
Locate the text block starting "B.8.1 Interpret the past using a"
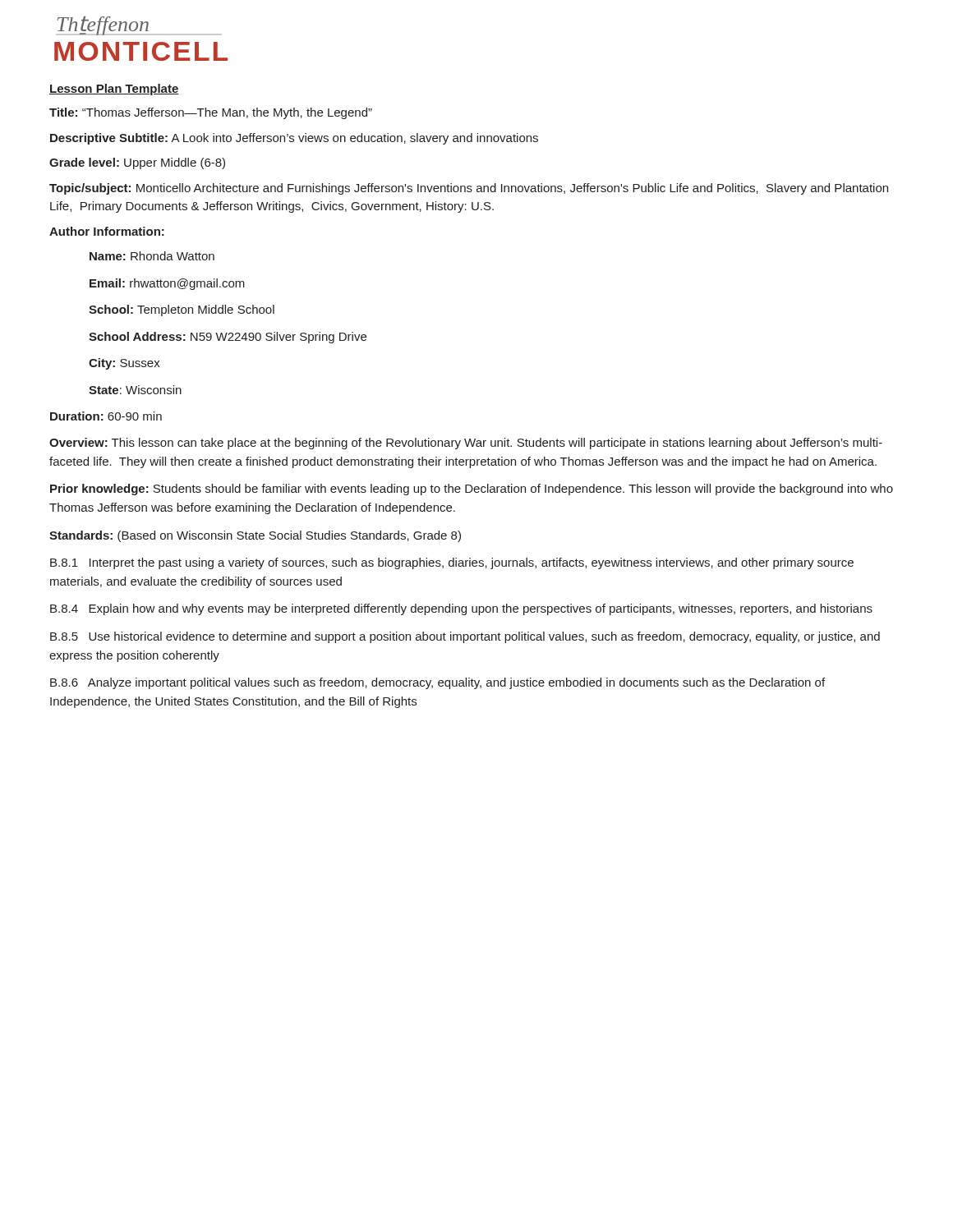(452, 572)
